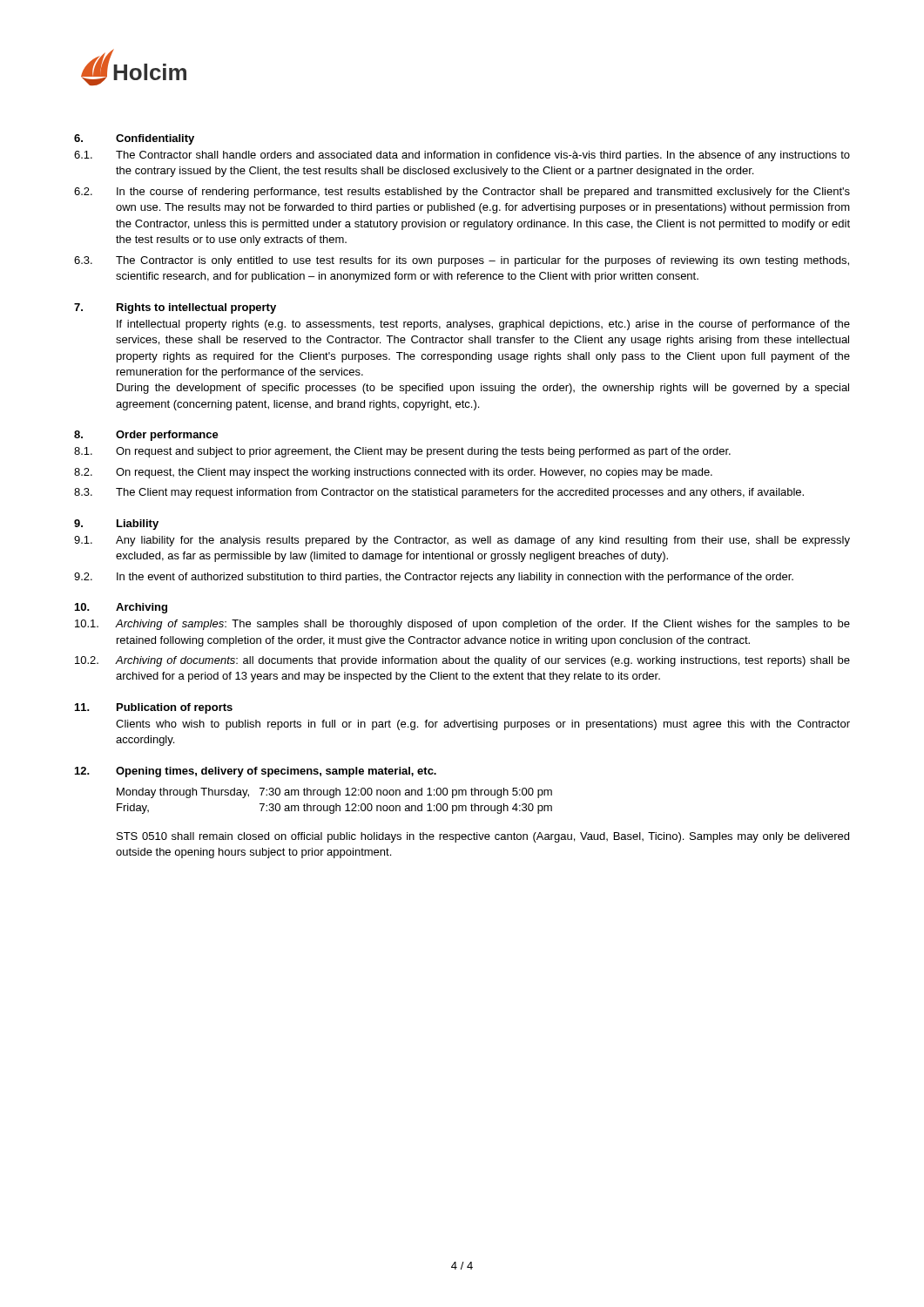Find a logo
Image resolution: width=924 pixels, height=1307 pixels.
point(462,72)
